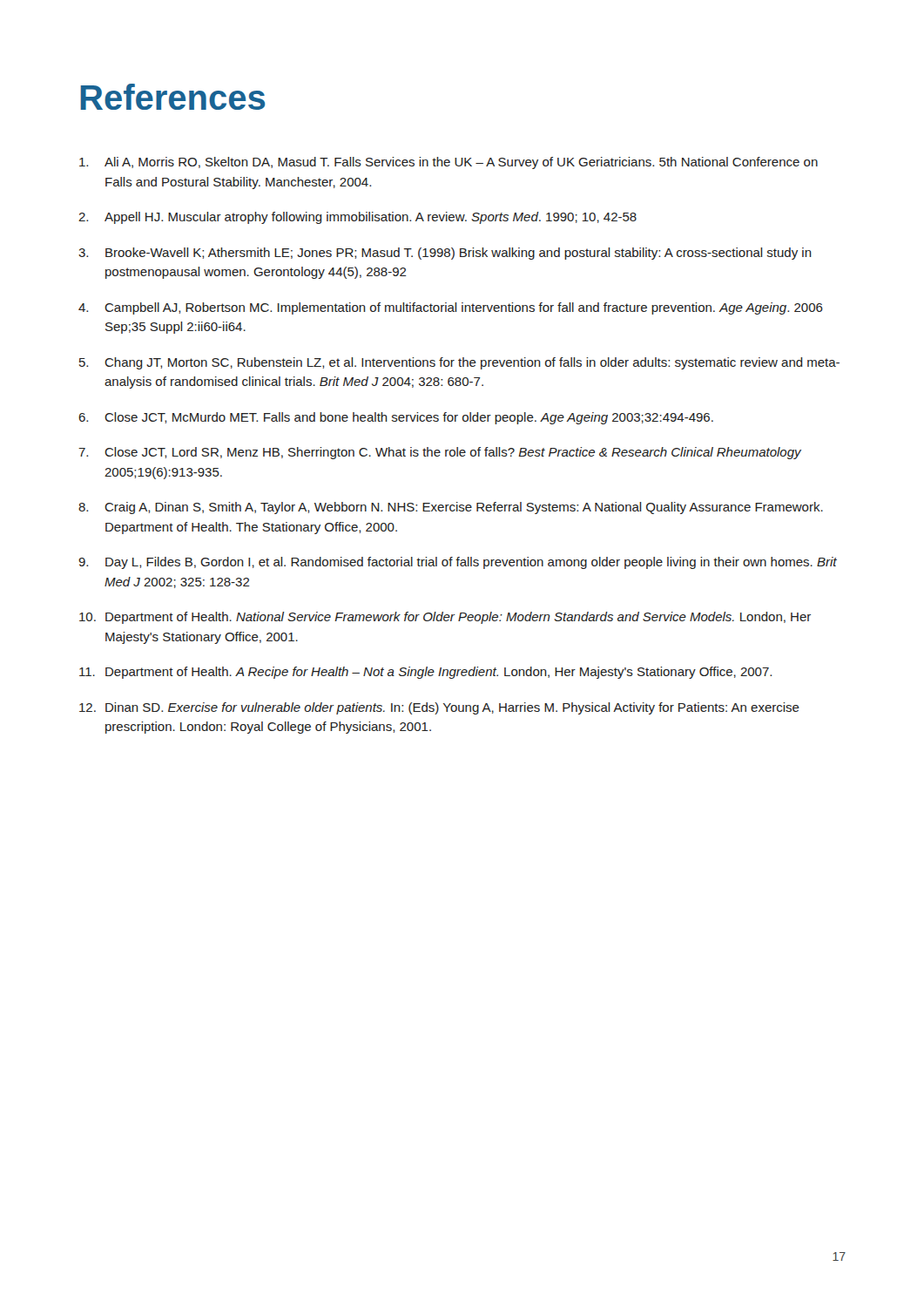Locate the block of text that opens with "11. Department of"
The height and width of the screenshot is (1307, 924).
[462, 672]
